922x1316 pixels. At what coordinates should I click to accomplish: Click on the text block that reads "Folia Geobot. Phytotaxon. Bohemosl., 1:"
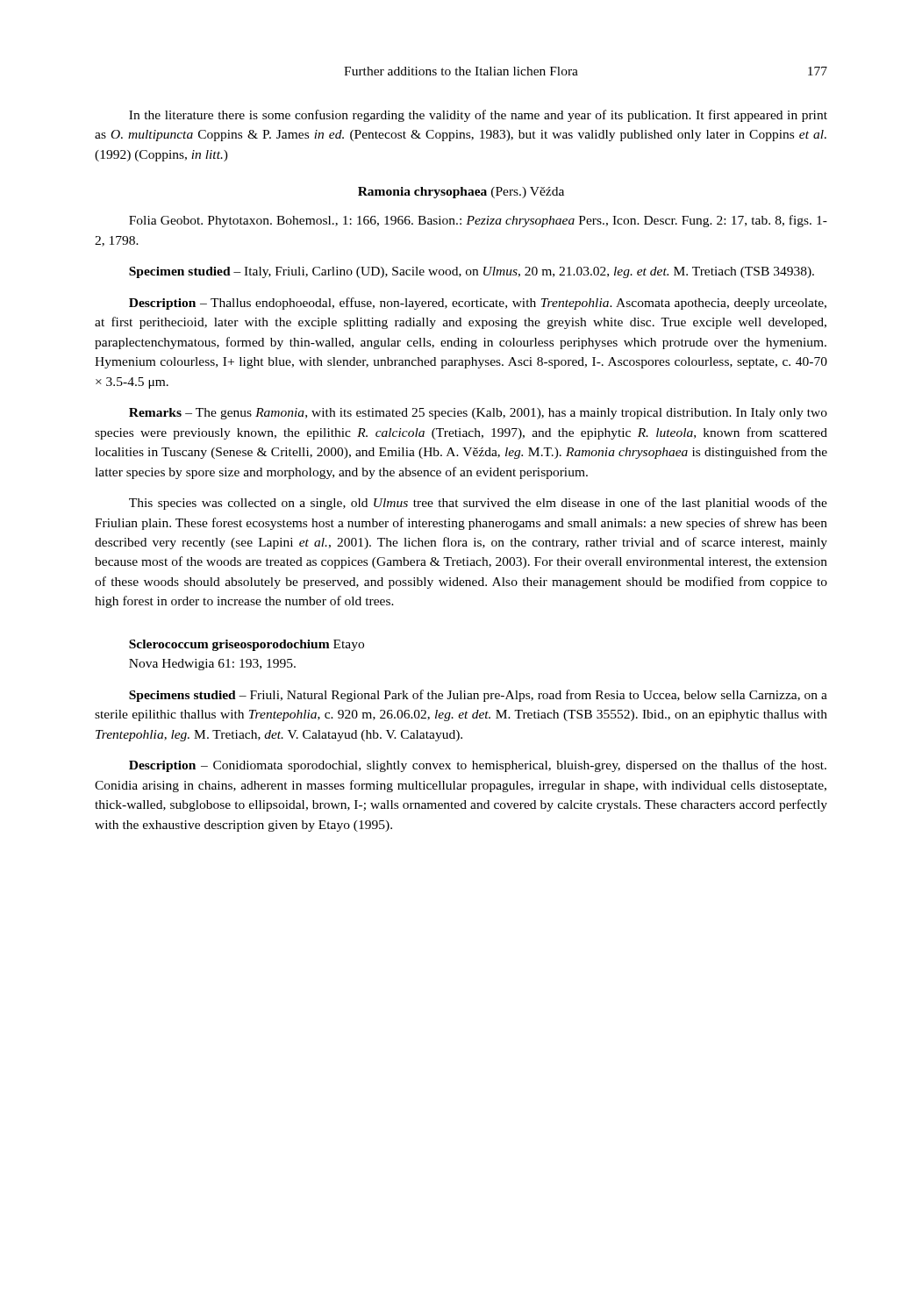461,230
